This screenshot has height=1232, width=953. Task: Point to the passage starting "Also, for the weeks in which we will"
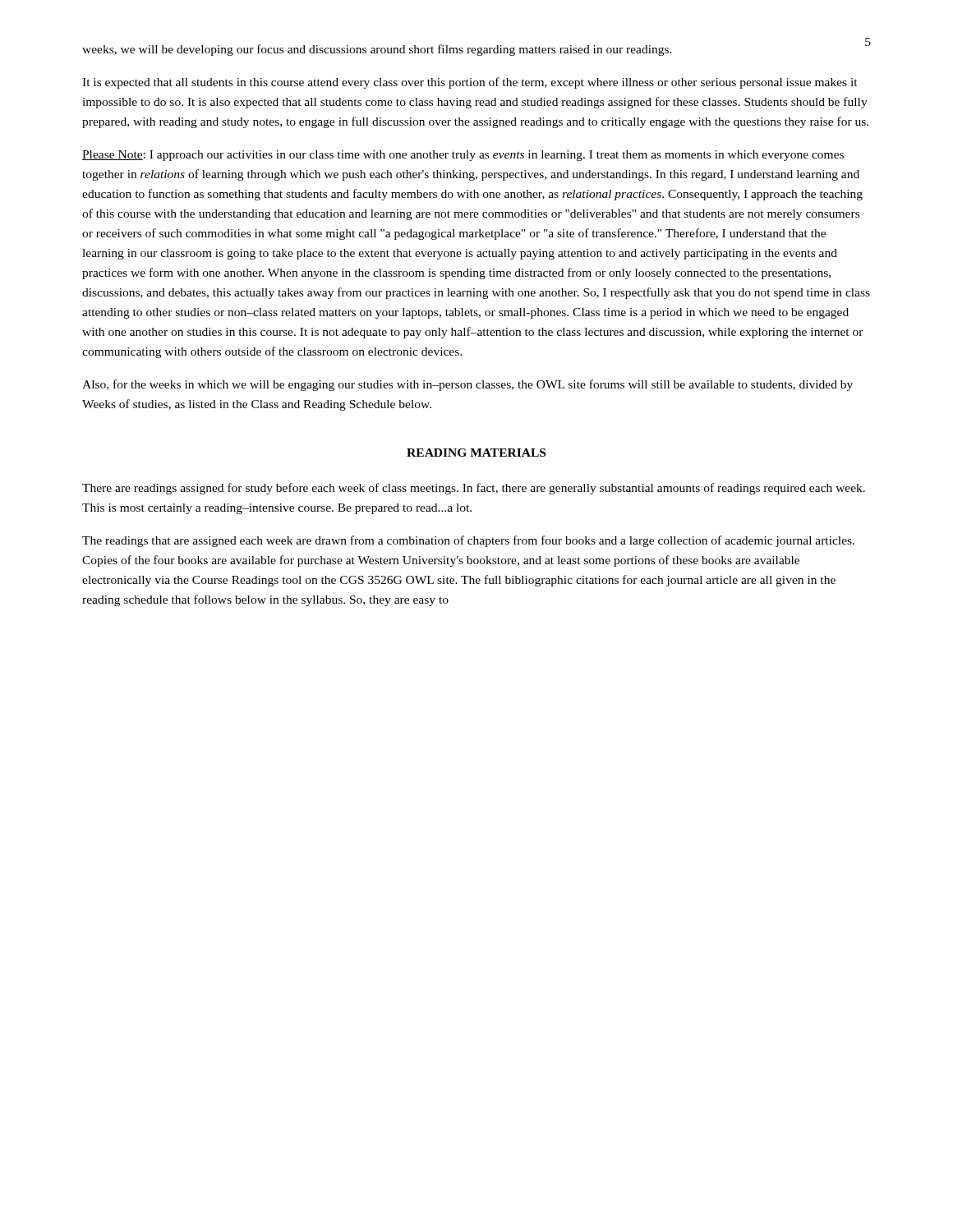coord(468,394)
